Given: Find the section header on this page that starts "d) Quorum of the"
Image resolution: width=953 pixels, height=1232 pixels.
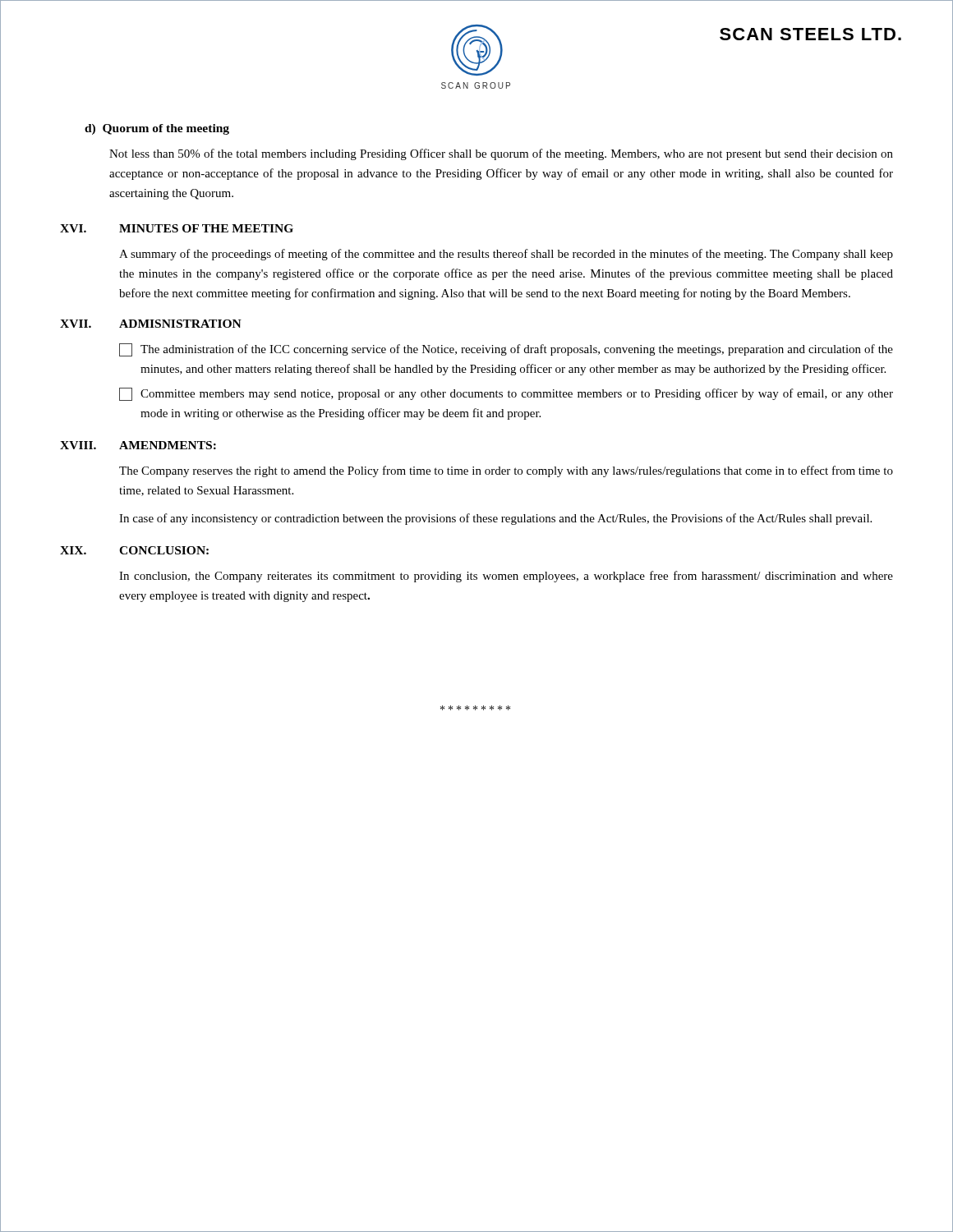Looking at the screenshot, I should (157, 128).
